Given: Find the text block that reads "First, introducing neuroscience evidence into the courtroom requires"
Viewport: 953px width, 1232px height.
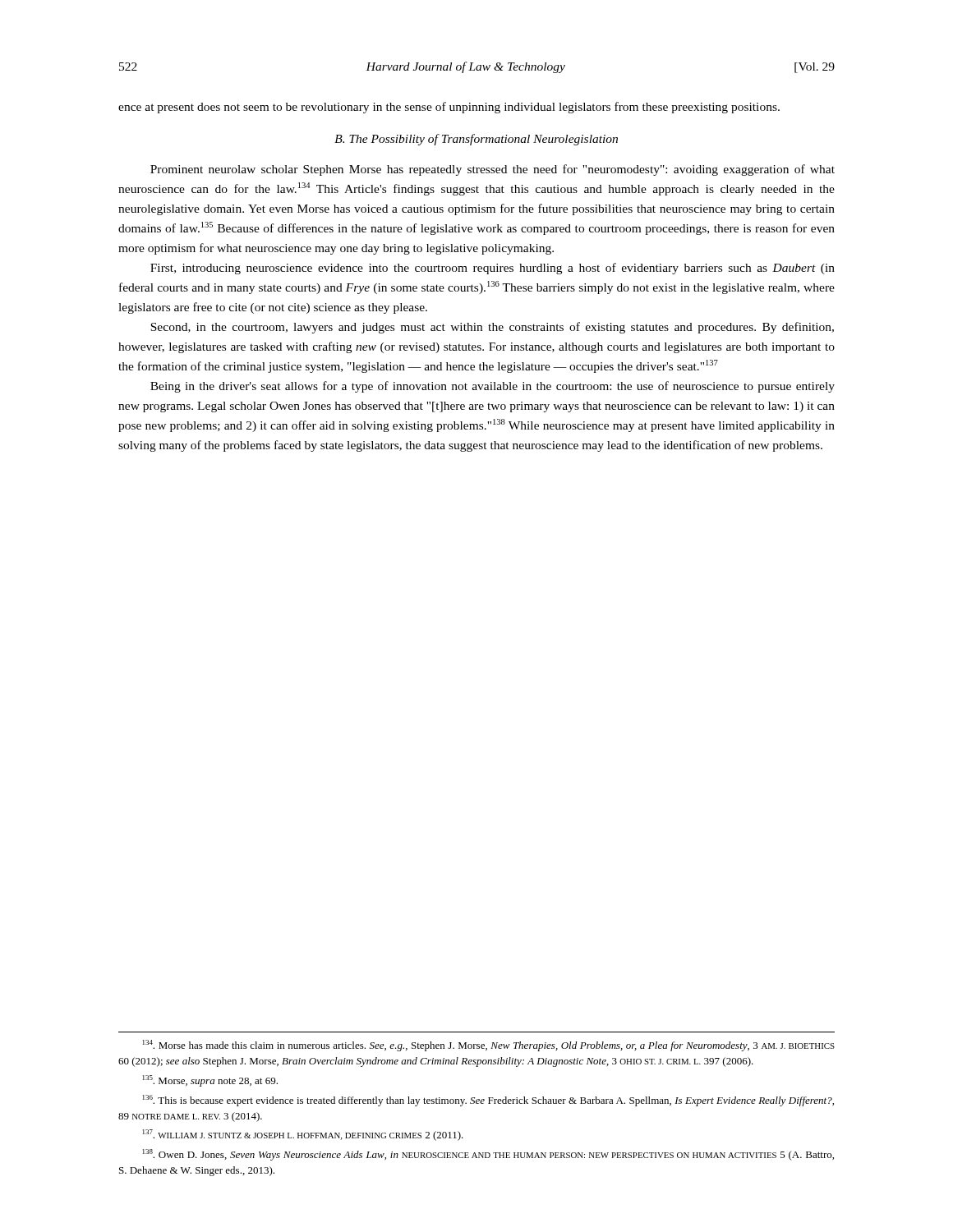Looking at the screenshot, I should point(476,288).
